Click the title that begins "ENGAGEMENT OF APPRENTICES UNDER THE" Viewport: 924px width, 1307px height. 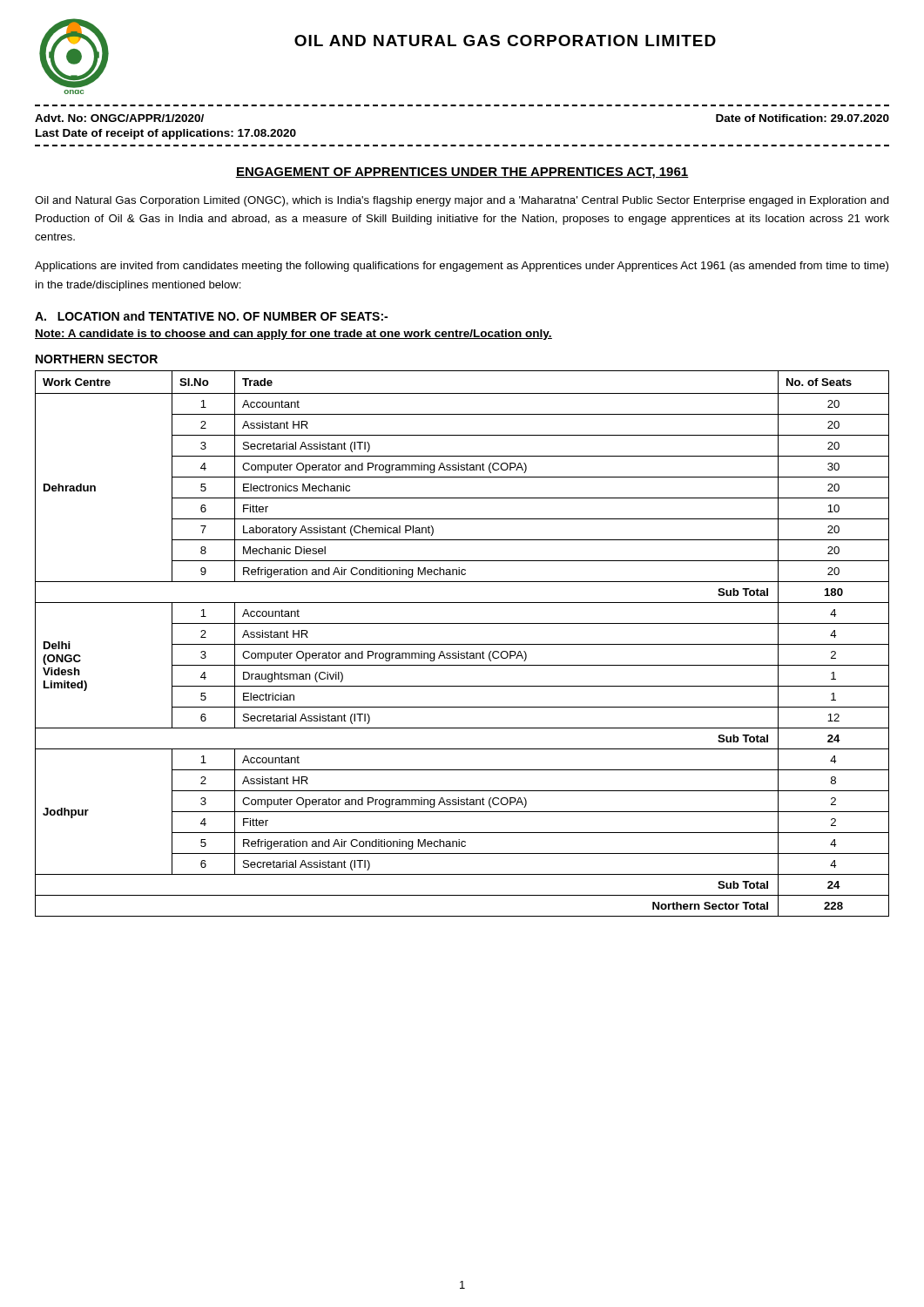coord(462,171)
